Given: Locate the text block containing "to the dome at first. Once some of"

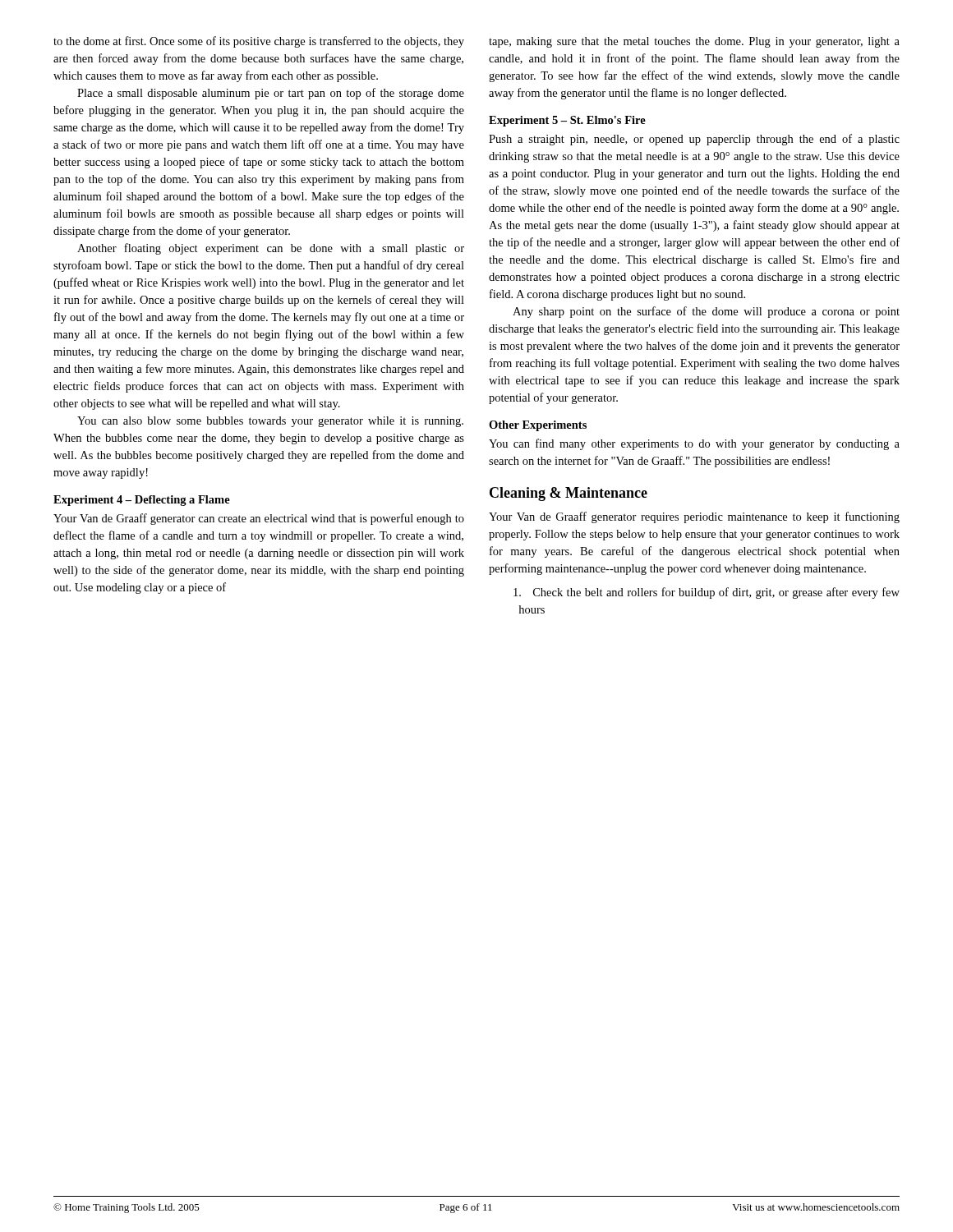Looking at the screenshot, I should [259, 257].
